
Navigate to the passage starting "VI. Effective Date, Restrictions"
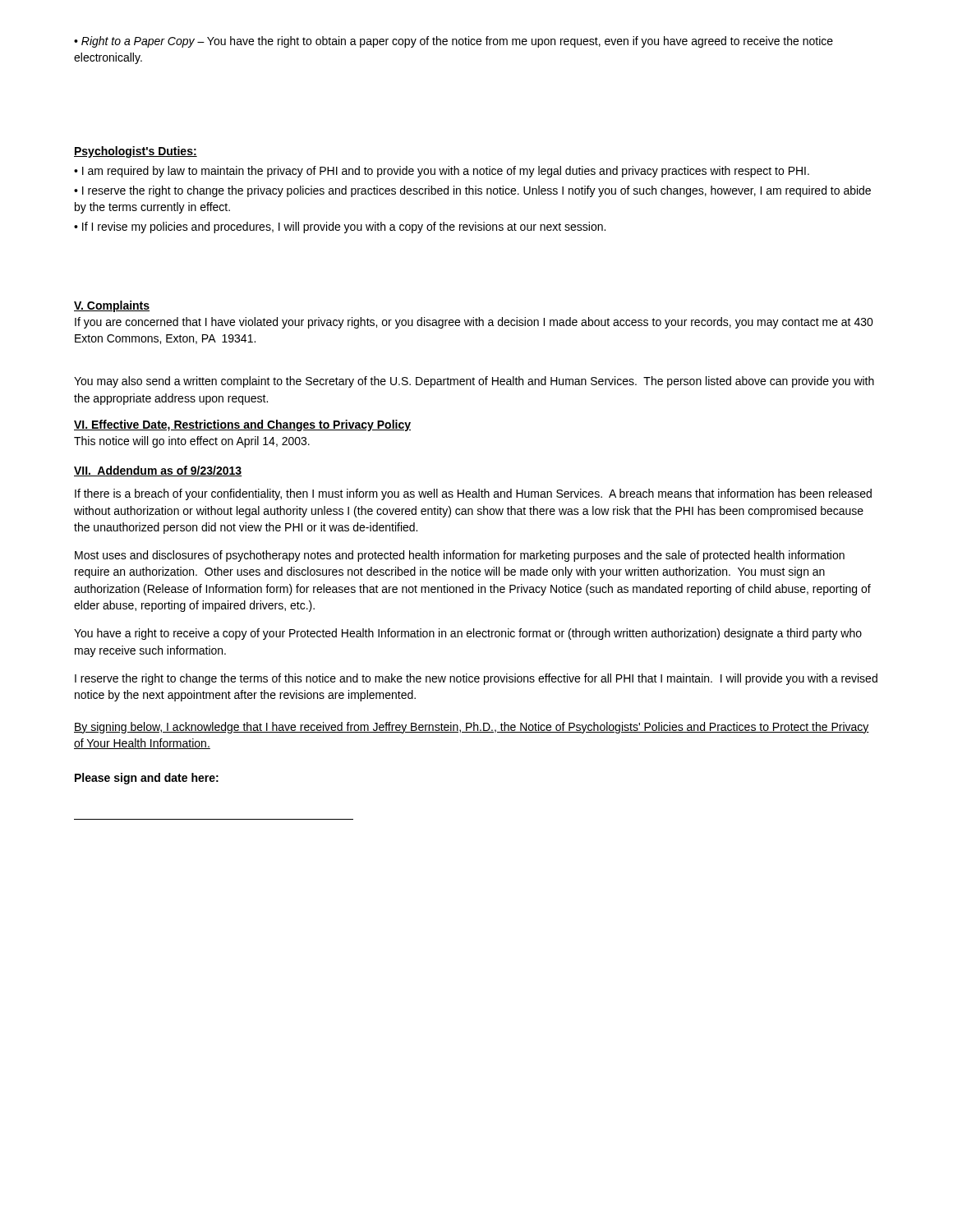242,425
